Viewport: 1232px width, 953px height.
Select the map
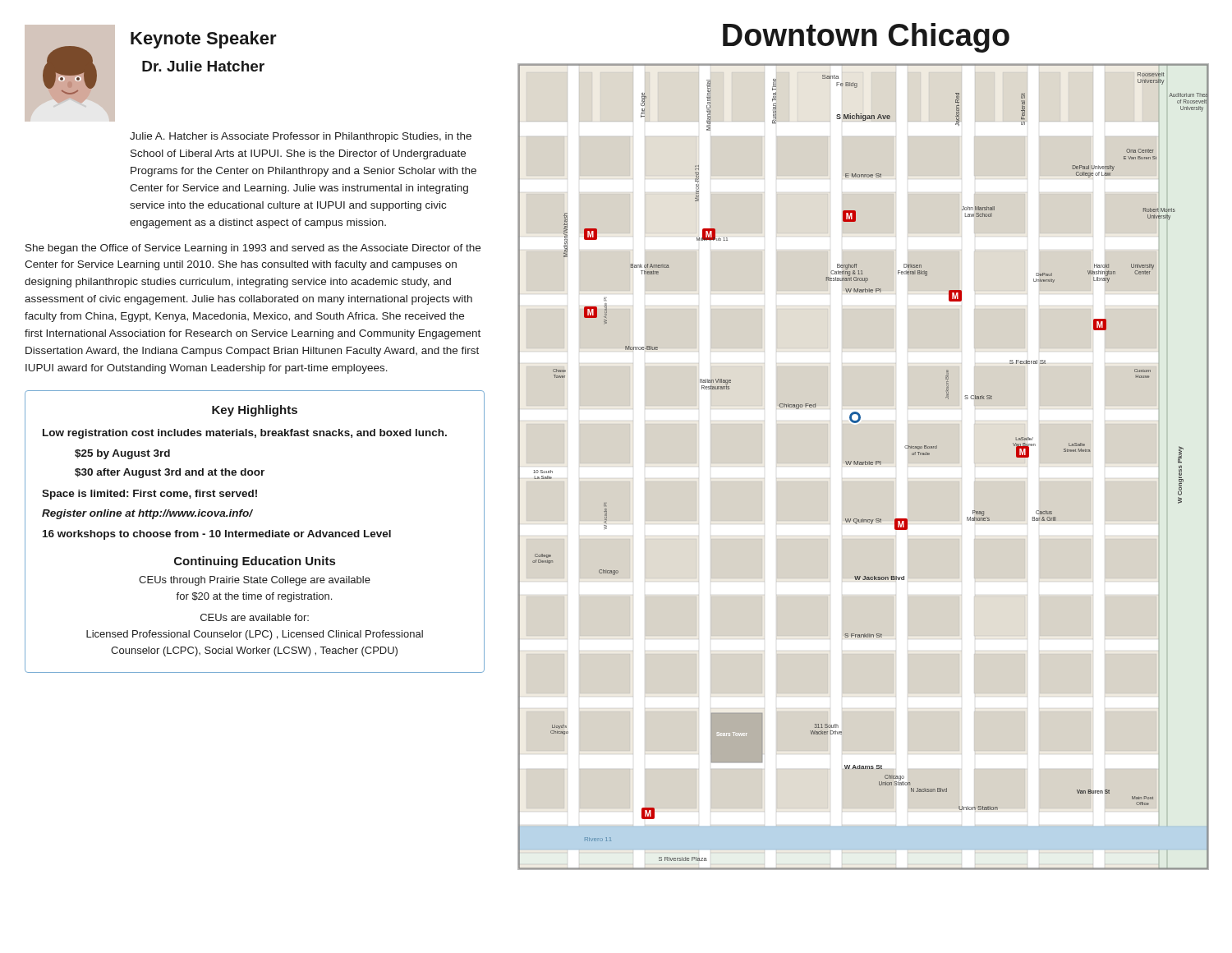[866, 499]
